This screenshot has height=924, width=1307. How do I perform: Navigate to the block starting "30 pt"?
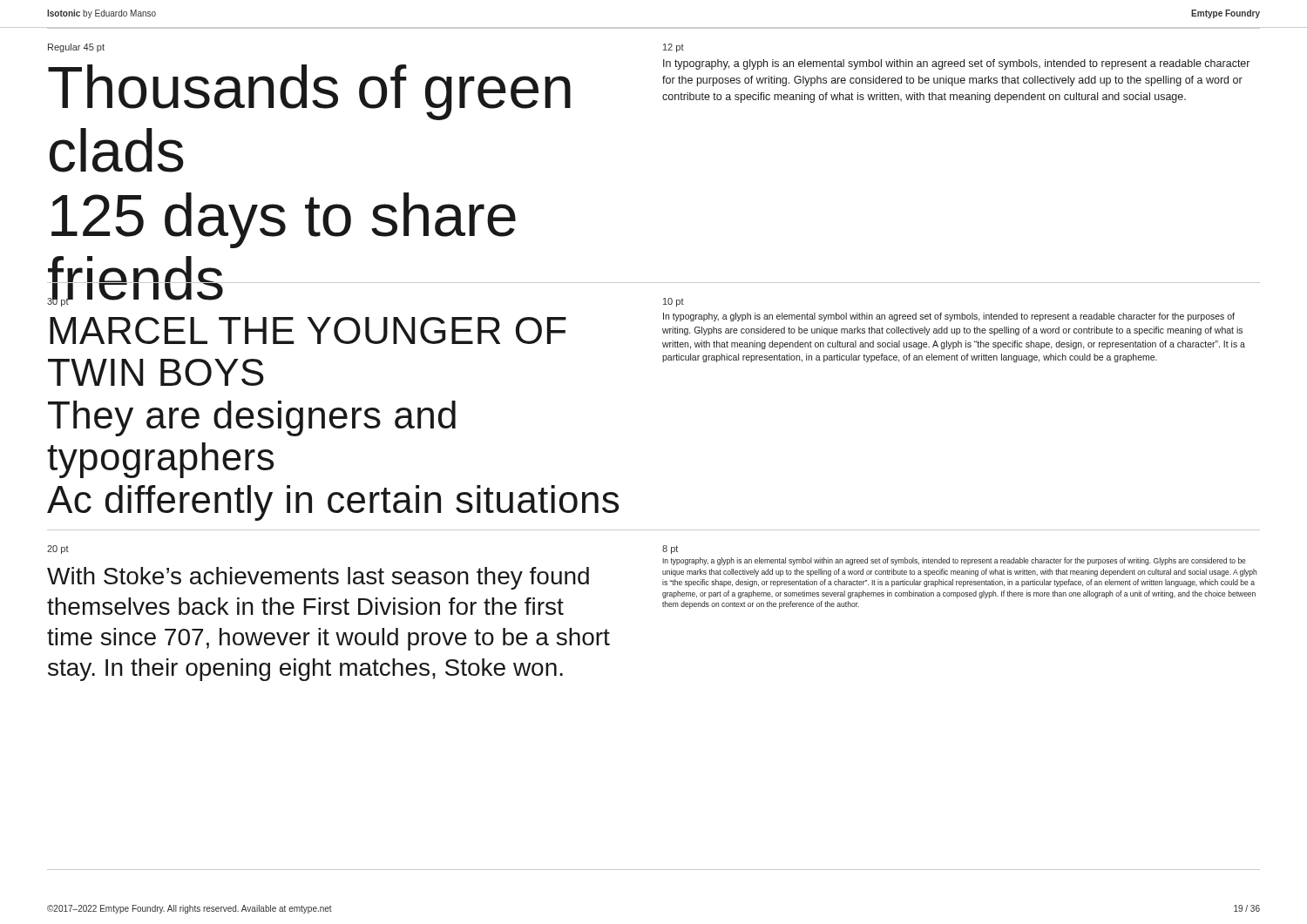point(58,301)
